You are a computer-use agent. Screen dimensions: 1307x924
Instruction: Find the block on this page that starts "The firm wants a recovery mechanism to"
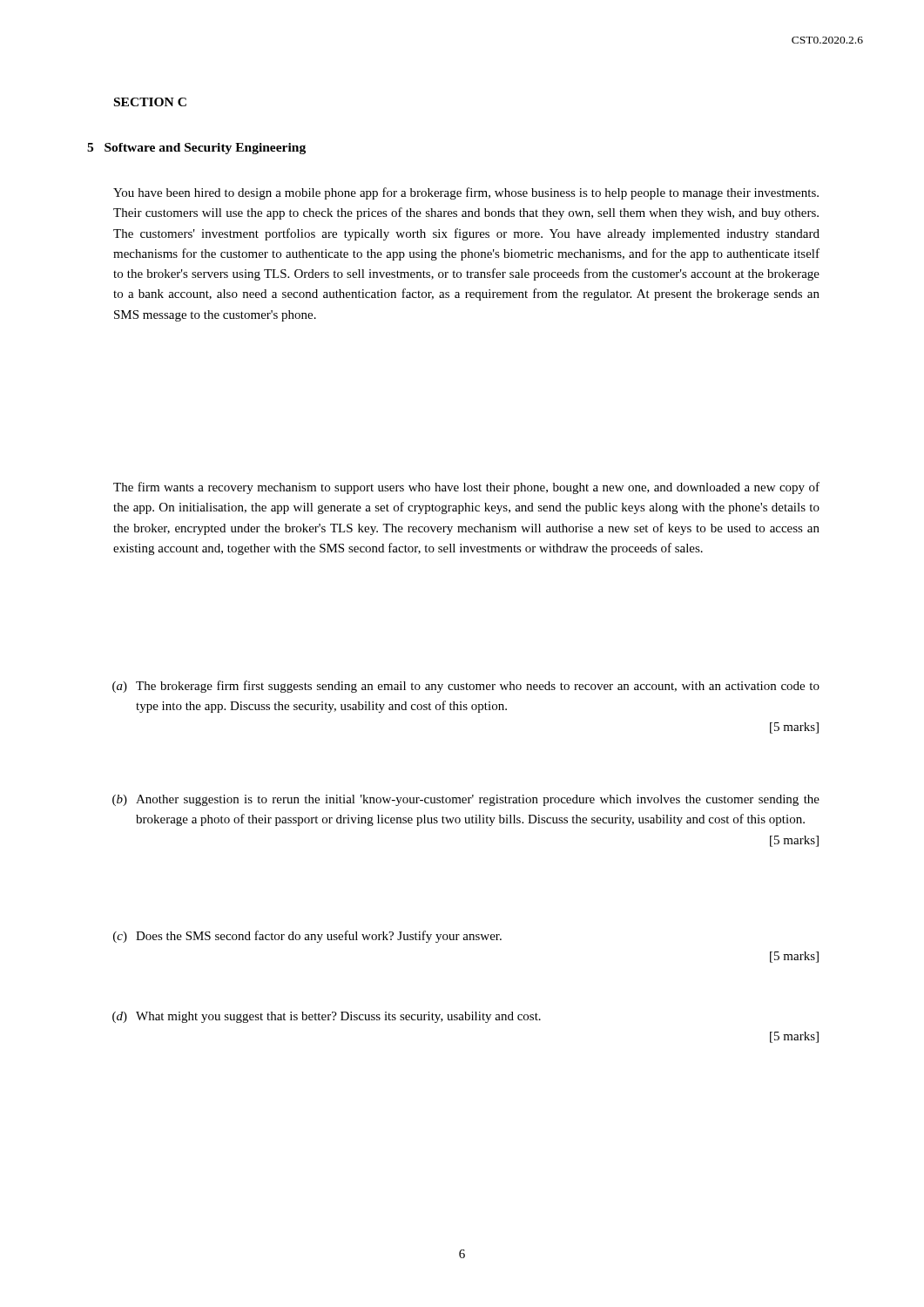pyautogui.click(x=466, y=517)
